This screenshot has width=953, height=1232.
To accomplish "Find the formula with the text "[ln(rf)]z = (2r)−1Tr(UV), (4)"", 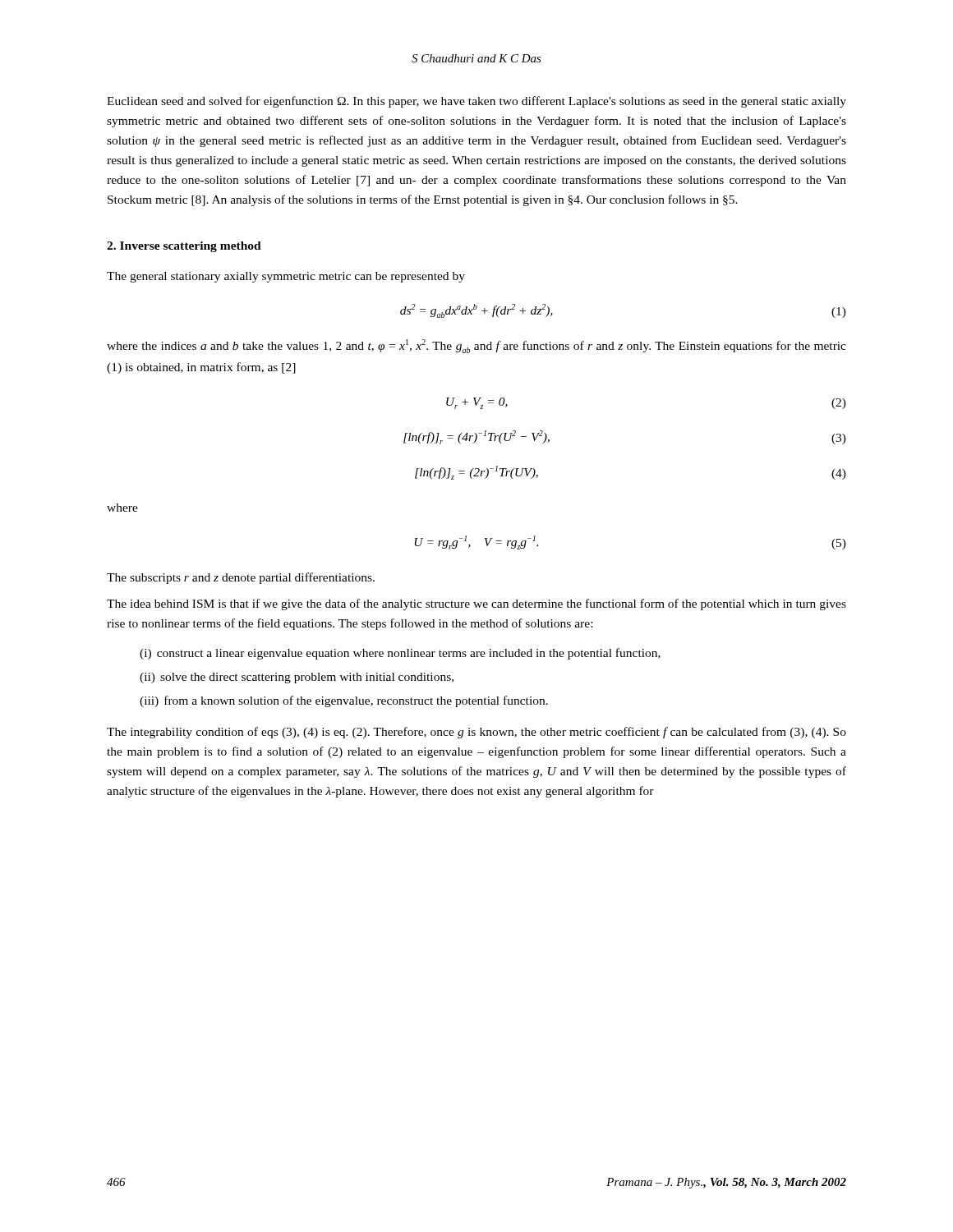I will (x=479, y=472).
